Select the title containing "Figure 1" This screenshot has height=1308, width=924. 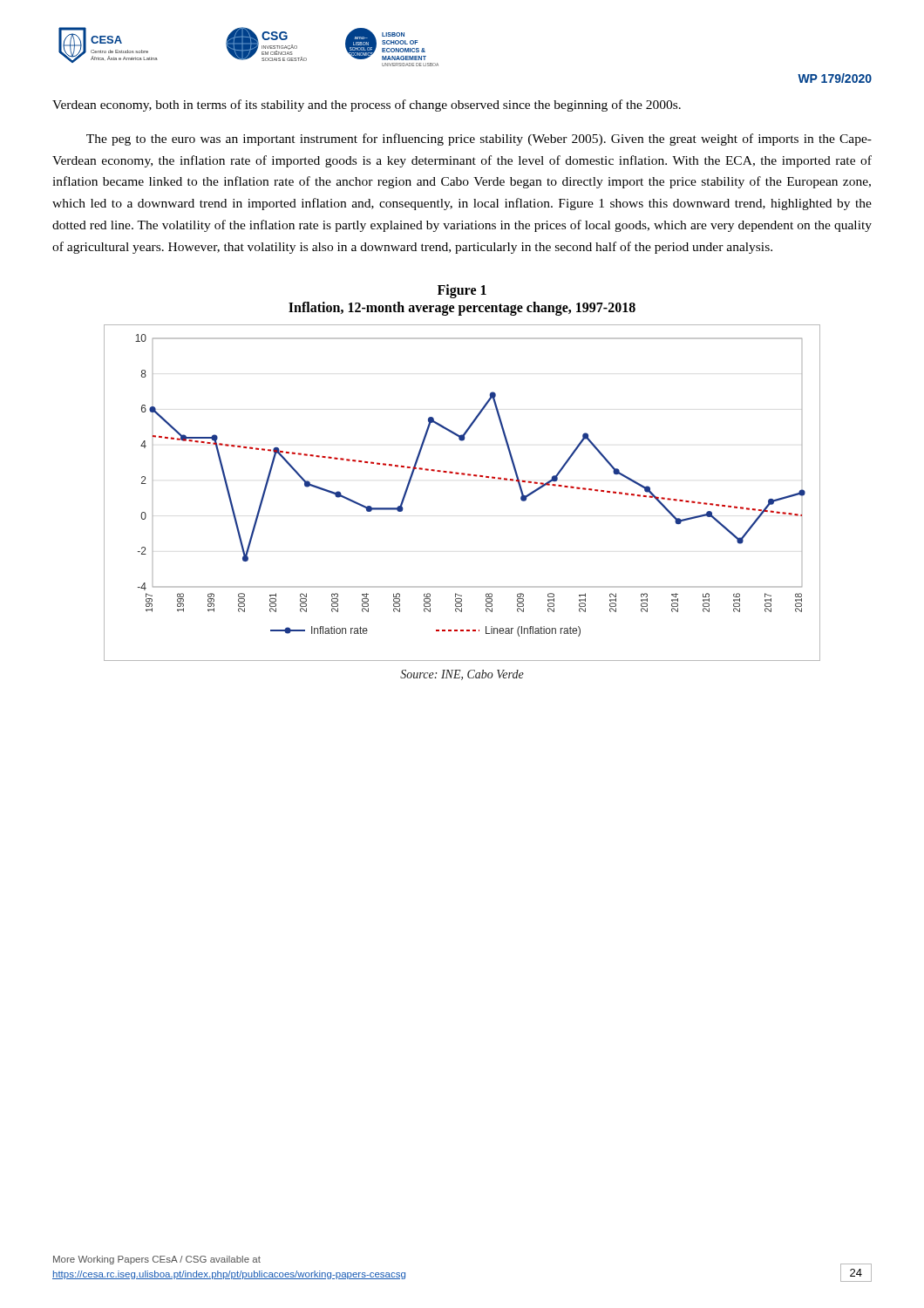[x=462, y=290]
